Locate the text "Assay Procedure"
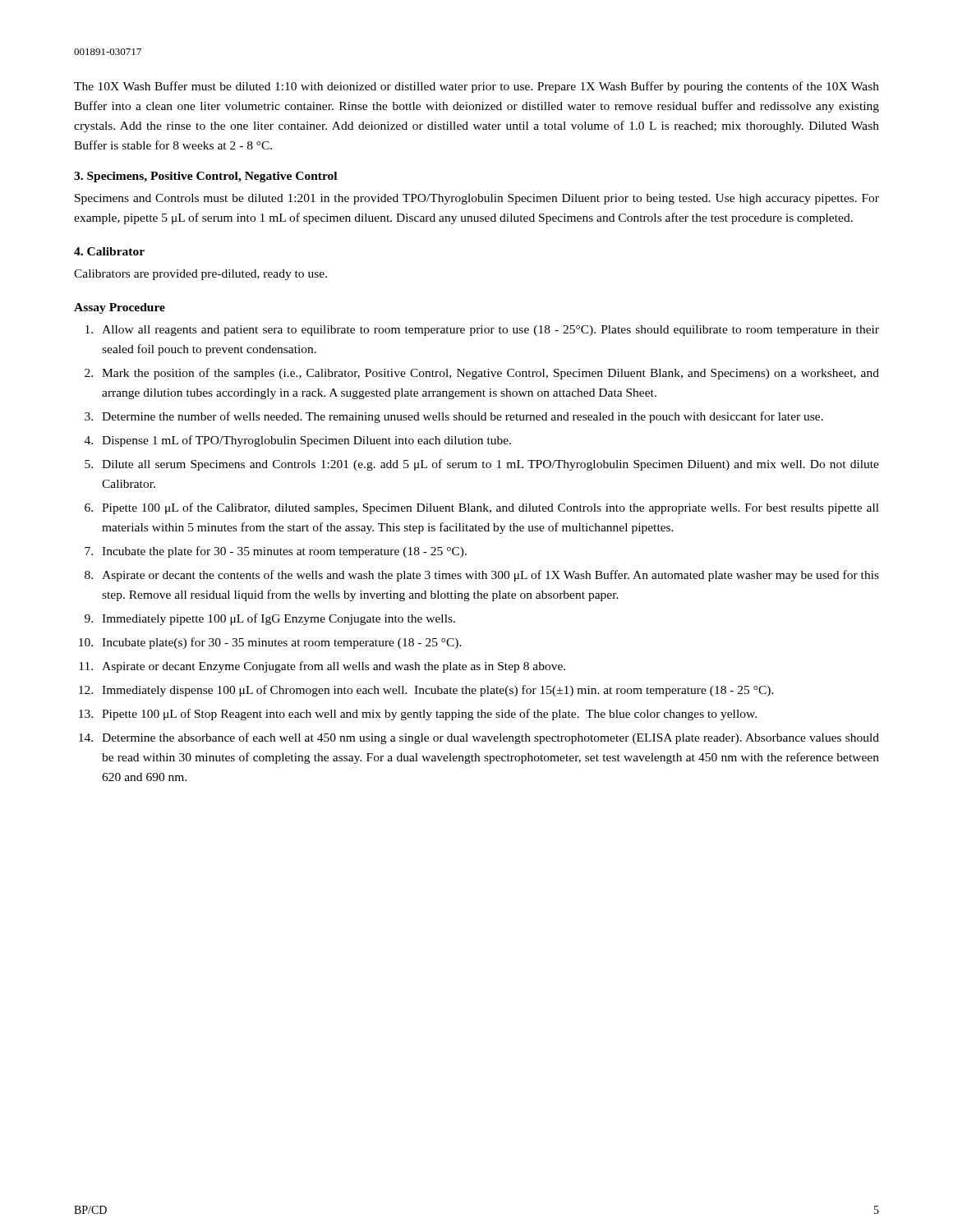 120,307
